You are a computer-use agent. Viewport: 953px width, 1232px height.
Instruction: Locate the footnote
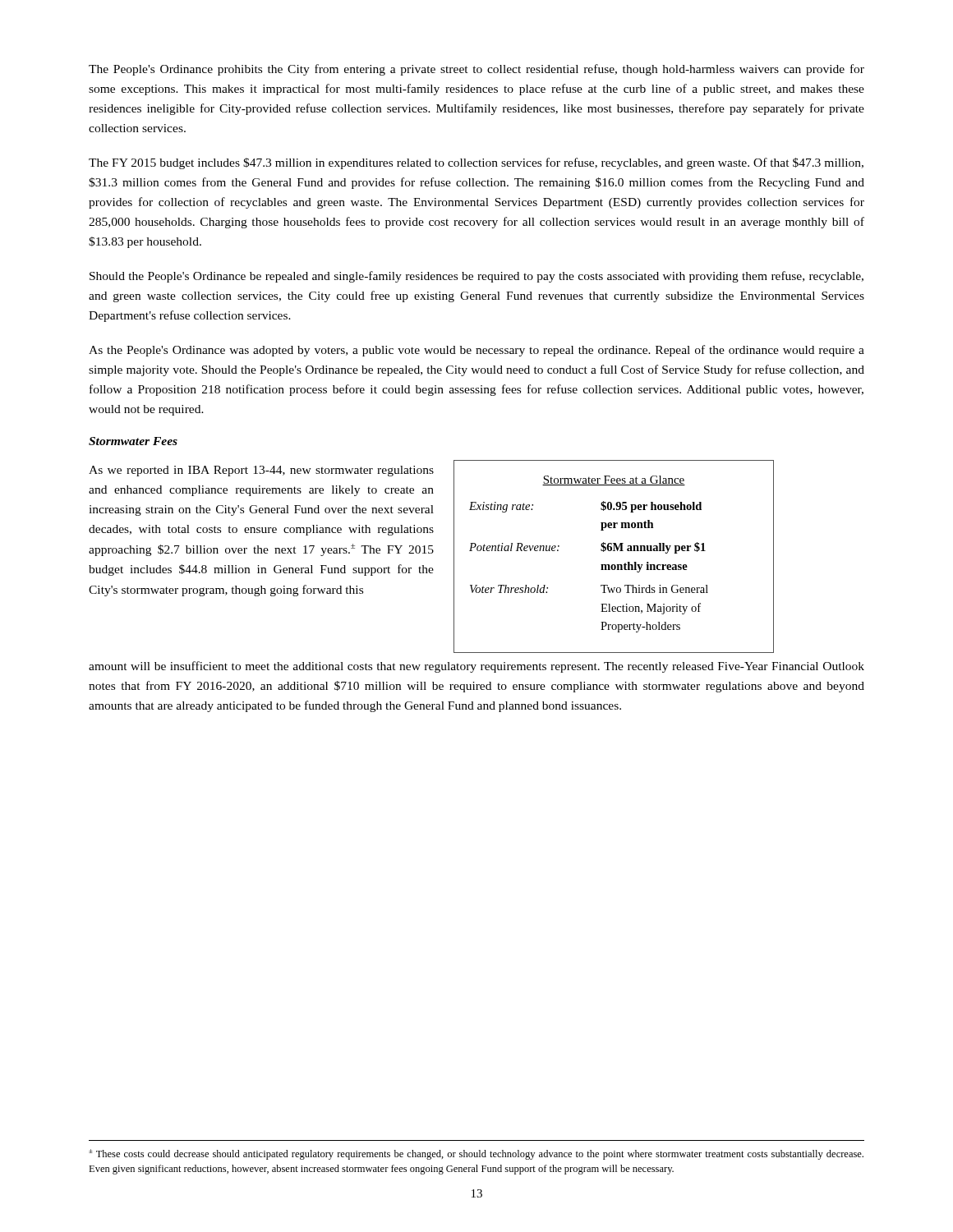(476, 1161)
